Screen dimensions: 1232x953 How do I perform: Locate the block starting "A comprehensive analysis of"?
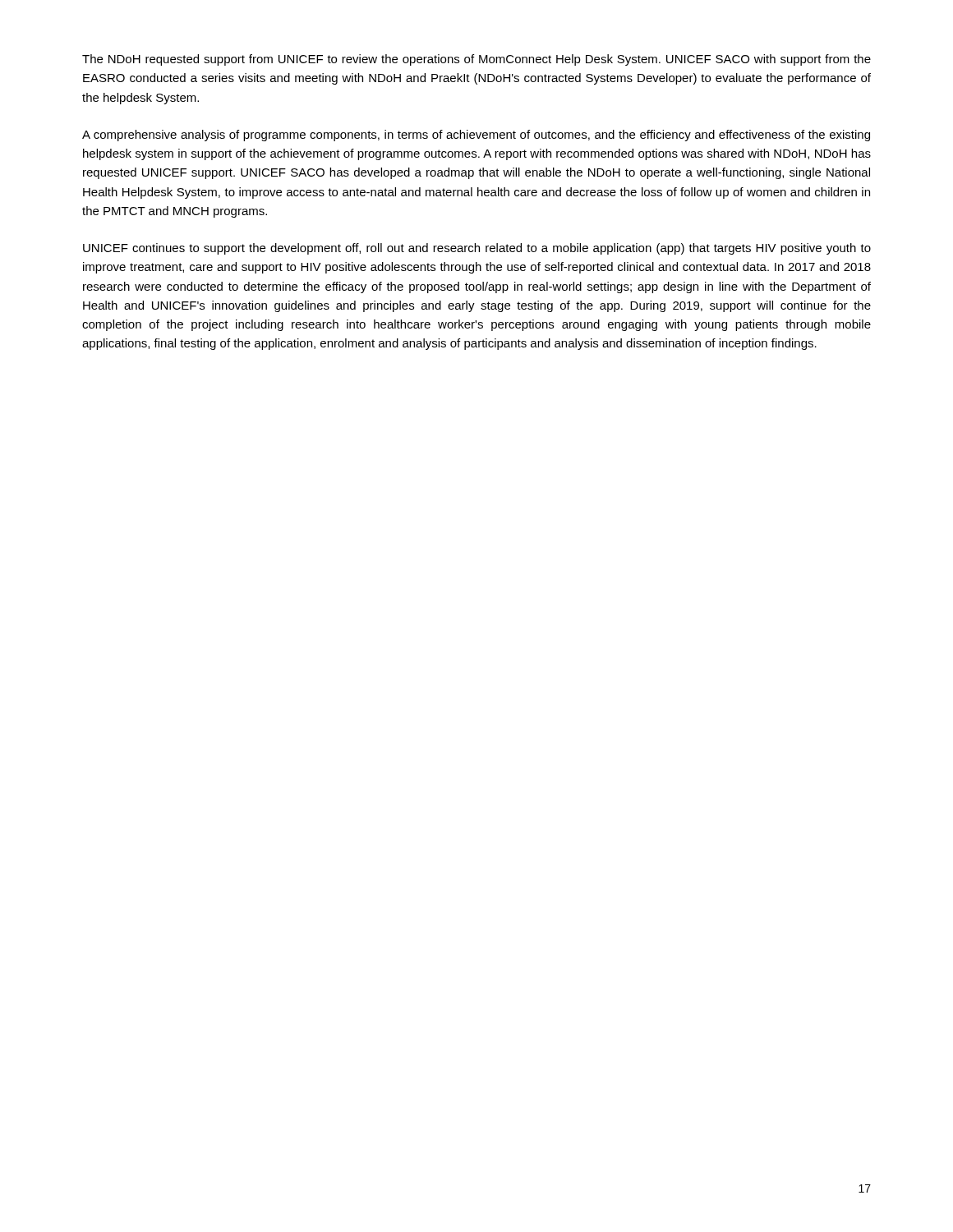tap(476, 172)
